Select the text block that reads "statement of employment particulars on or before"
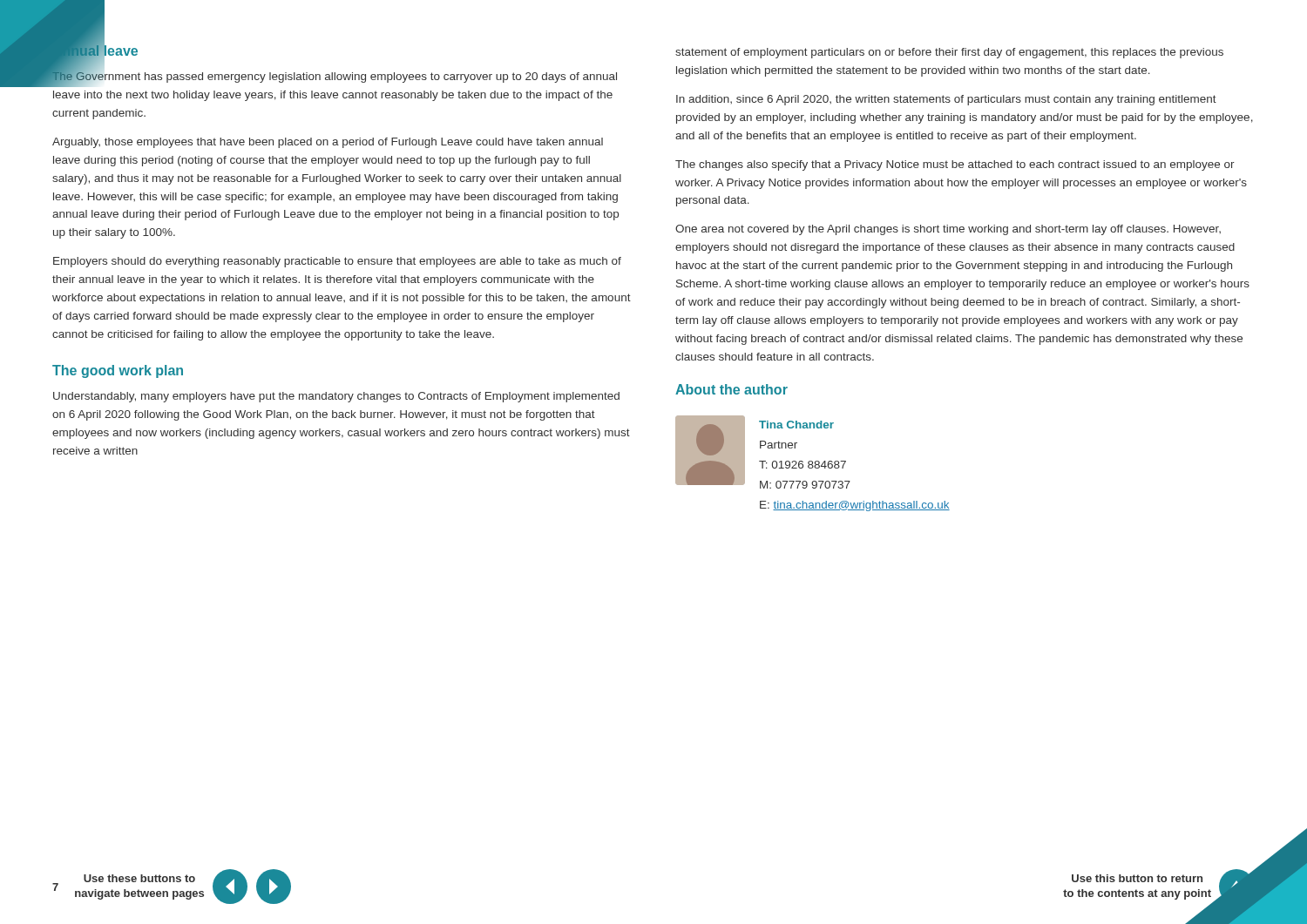The image size is (1307, 924). (950, 61)
